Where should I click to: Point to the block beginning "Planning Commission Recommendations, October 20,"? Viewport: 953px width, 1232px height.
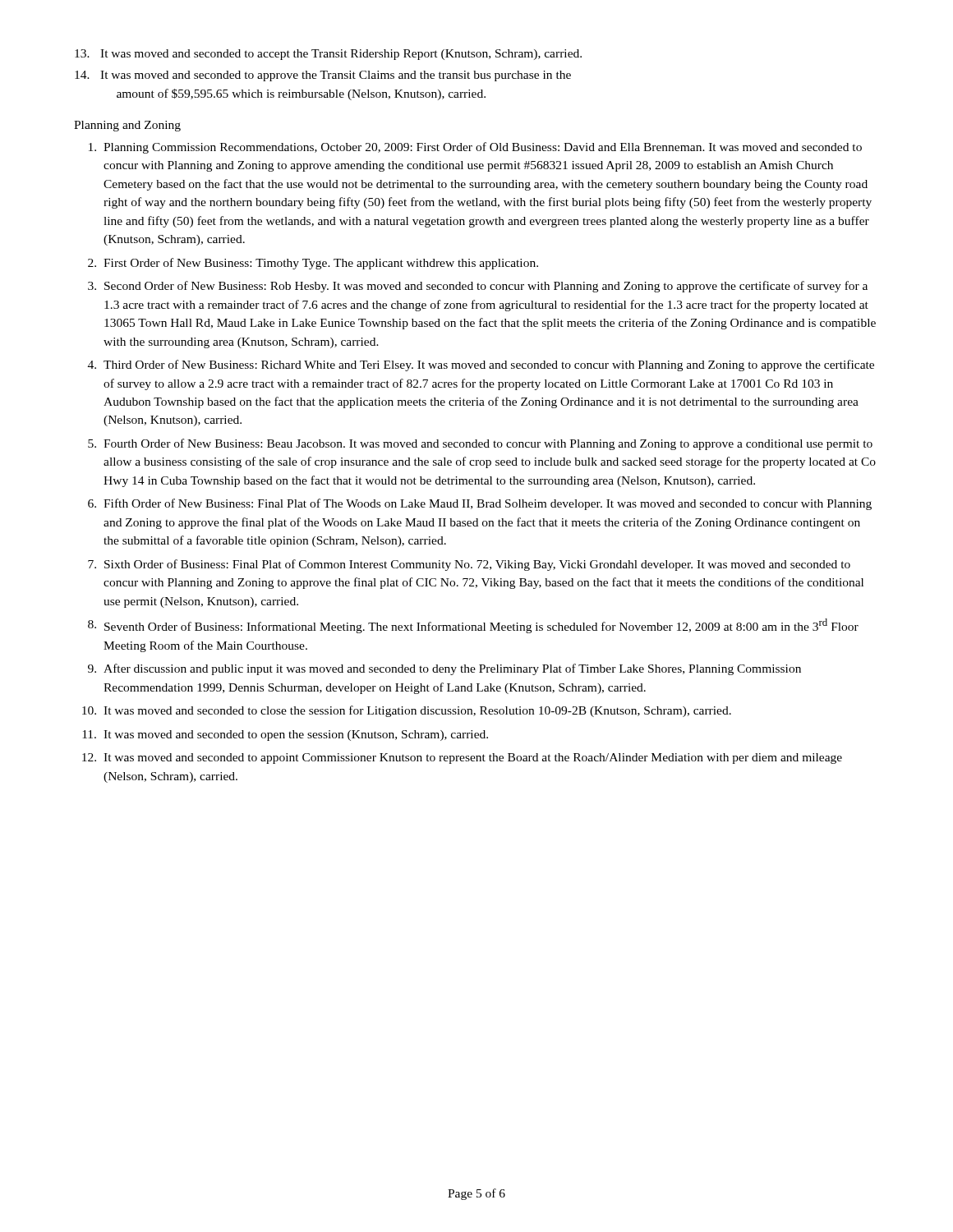476,193
